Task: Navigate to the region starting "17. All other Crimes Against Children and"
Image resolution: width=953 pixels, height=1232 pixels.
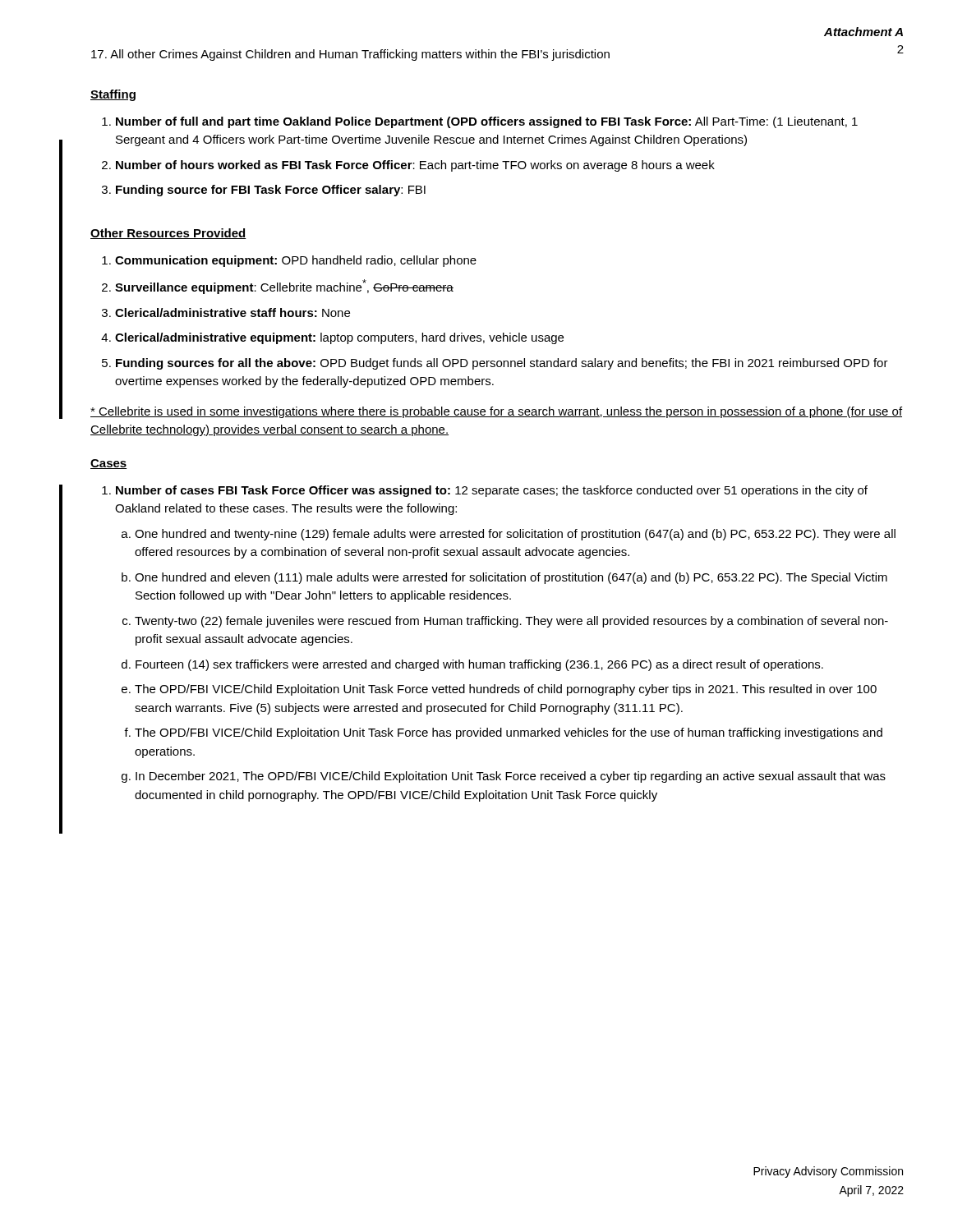Action: point(350,54)
